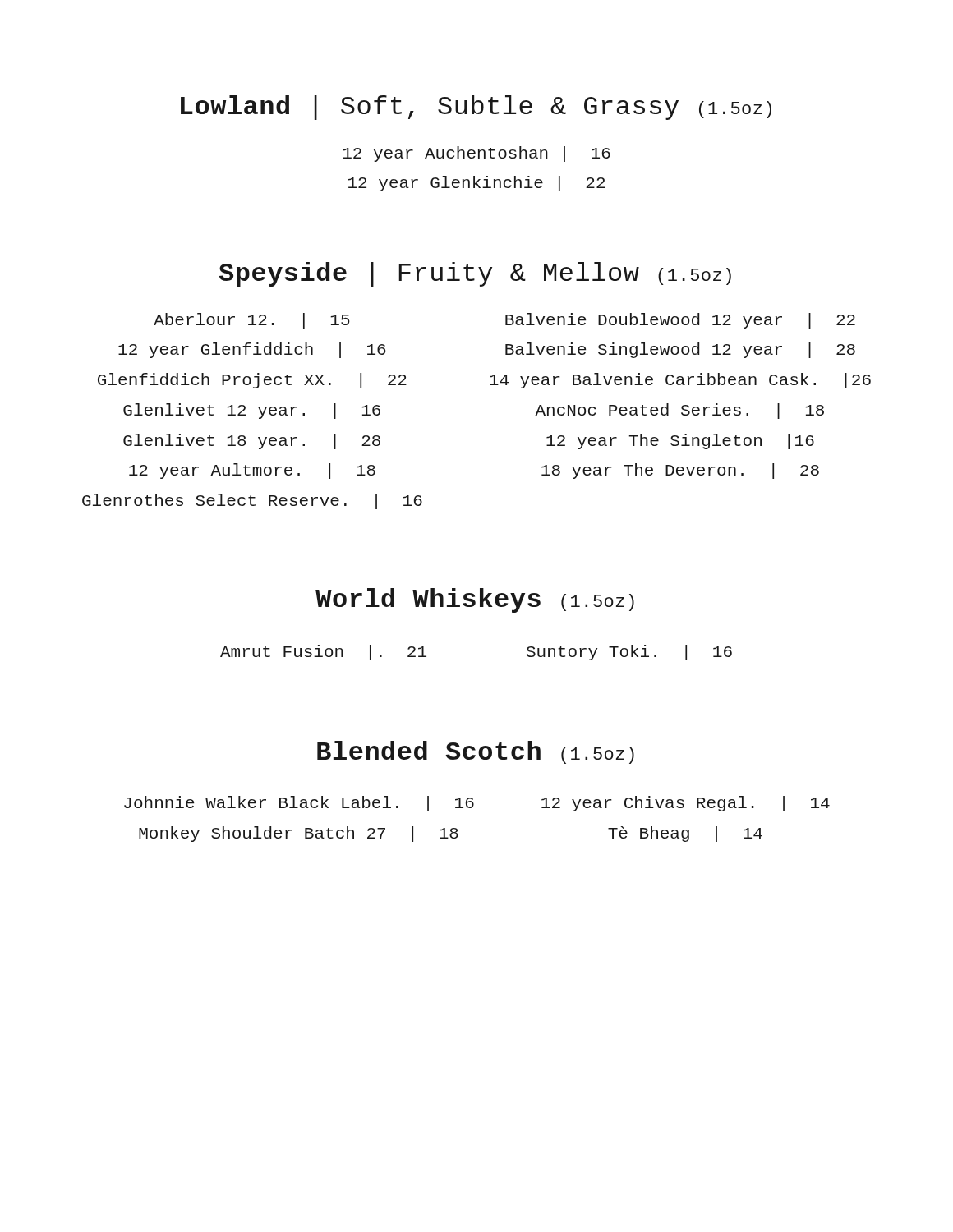Point to the region starting "Balvenie Singlewood 12 year | 28"
953x1232 pixels.
(680, 351)
